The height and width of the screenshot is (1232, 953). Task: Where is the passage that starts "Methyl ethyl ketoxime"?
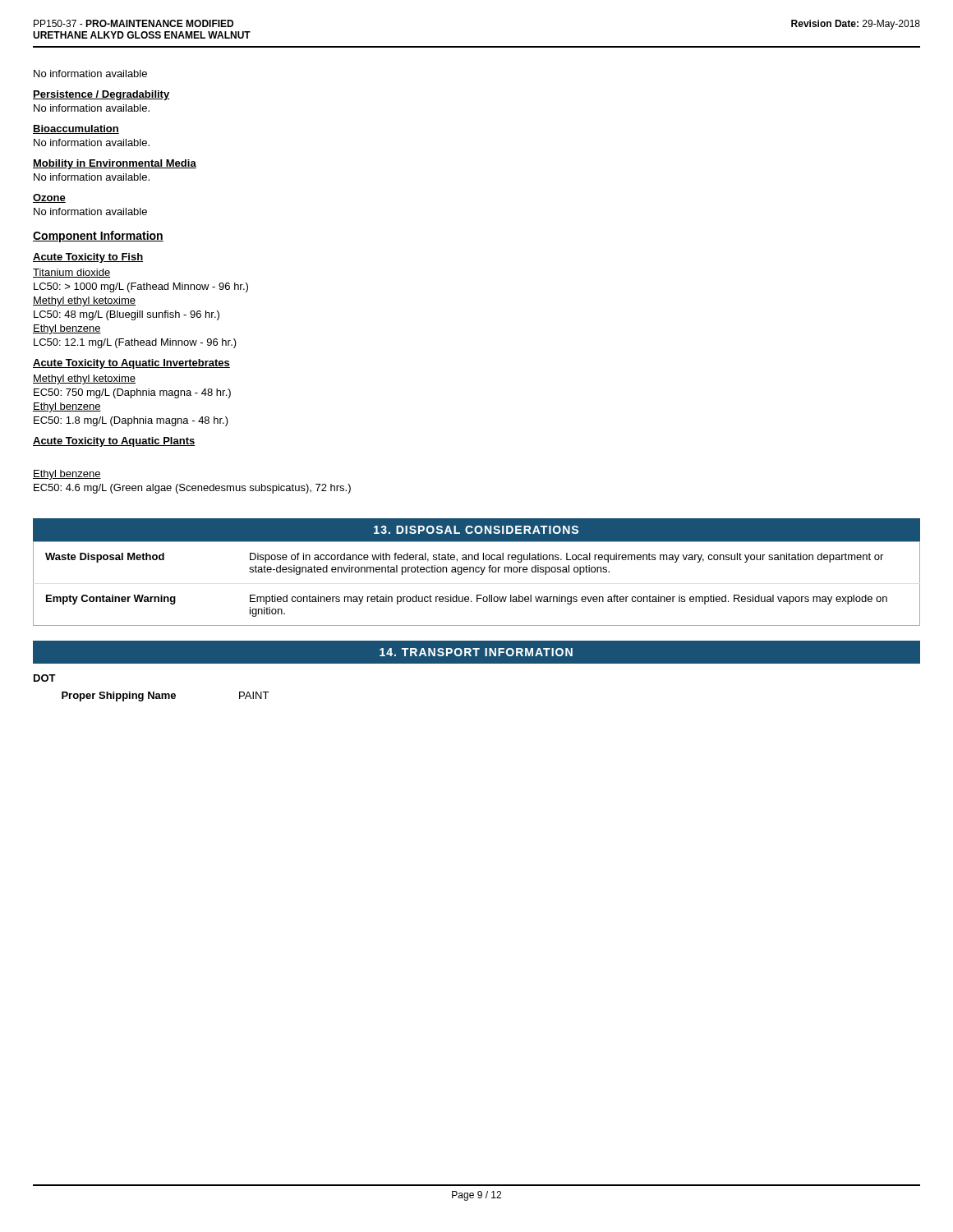pos(84,379)
